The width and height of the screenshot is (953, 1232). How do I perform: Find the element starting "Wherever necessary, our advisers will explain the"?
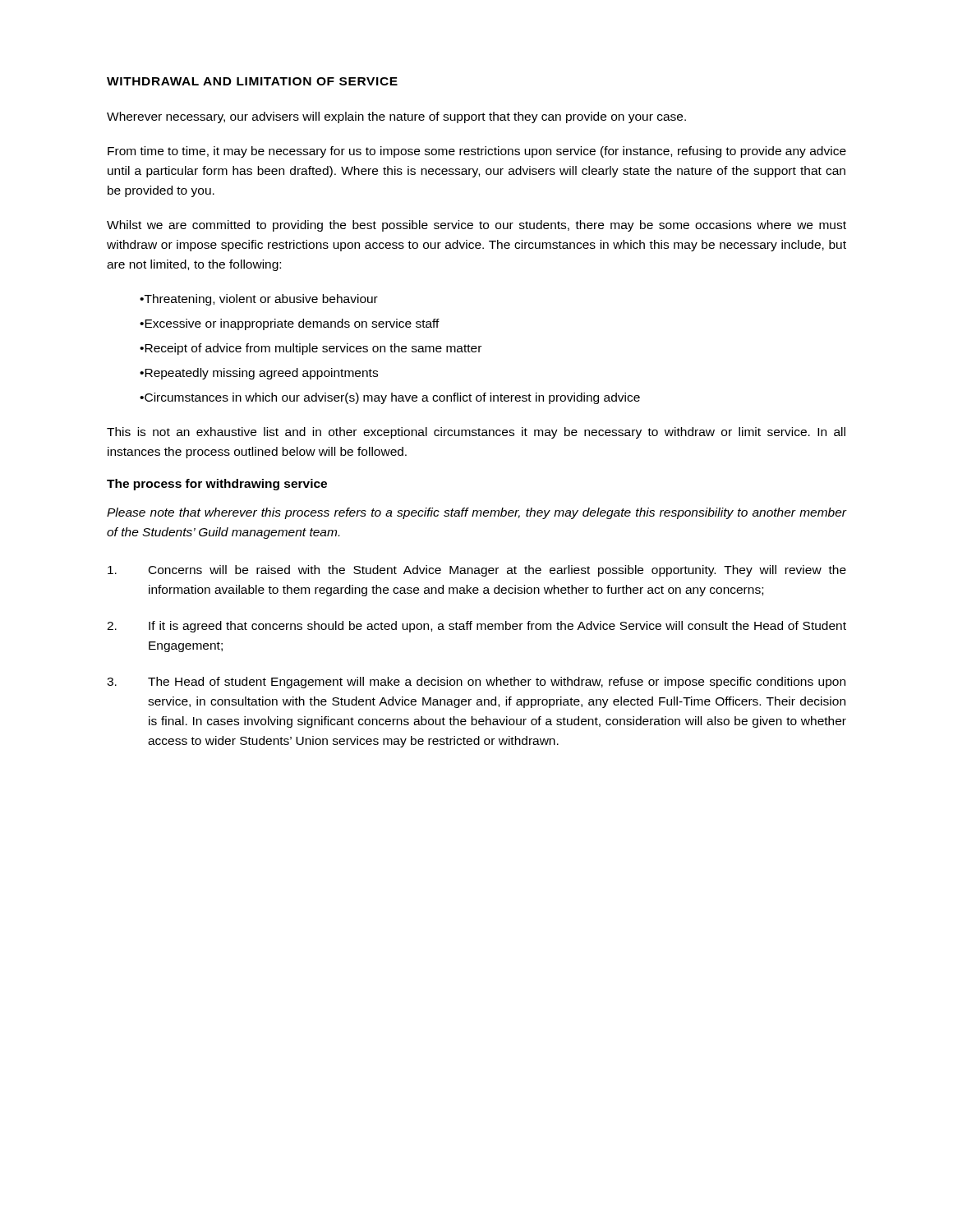click(x=397, y=116)
